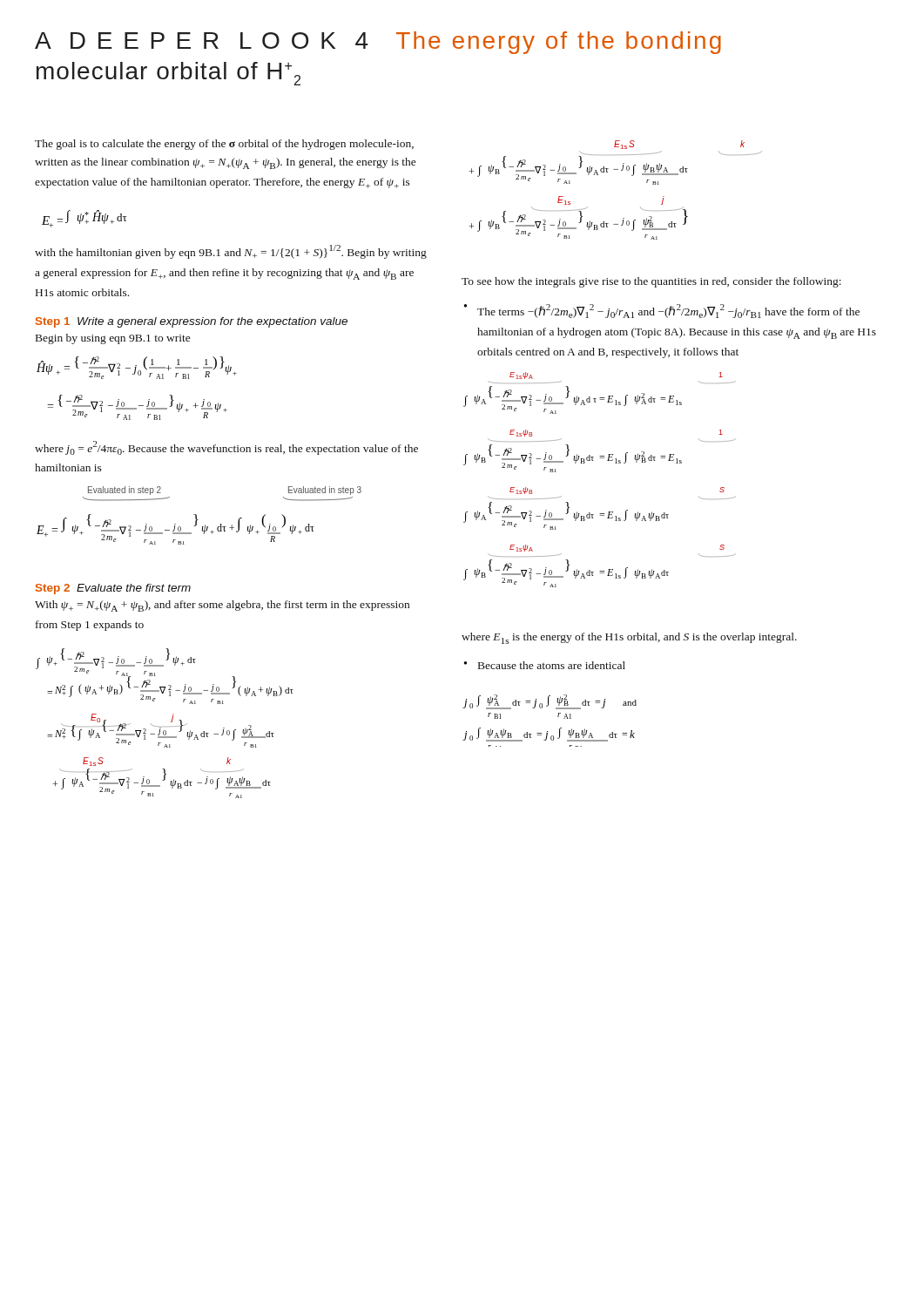This screenshot has width=924, height=1307.
Task: Locate the text block with the text "The goal is to calculate the energy"
Action: click(x=231, y=164)
